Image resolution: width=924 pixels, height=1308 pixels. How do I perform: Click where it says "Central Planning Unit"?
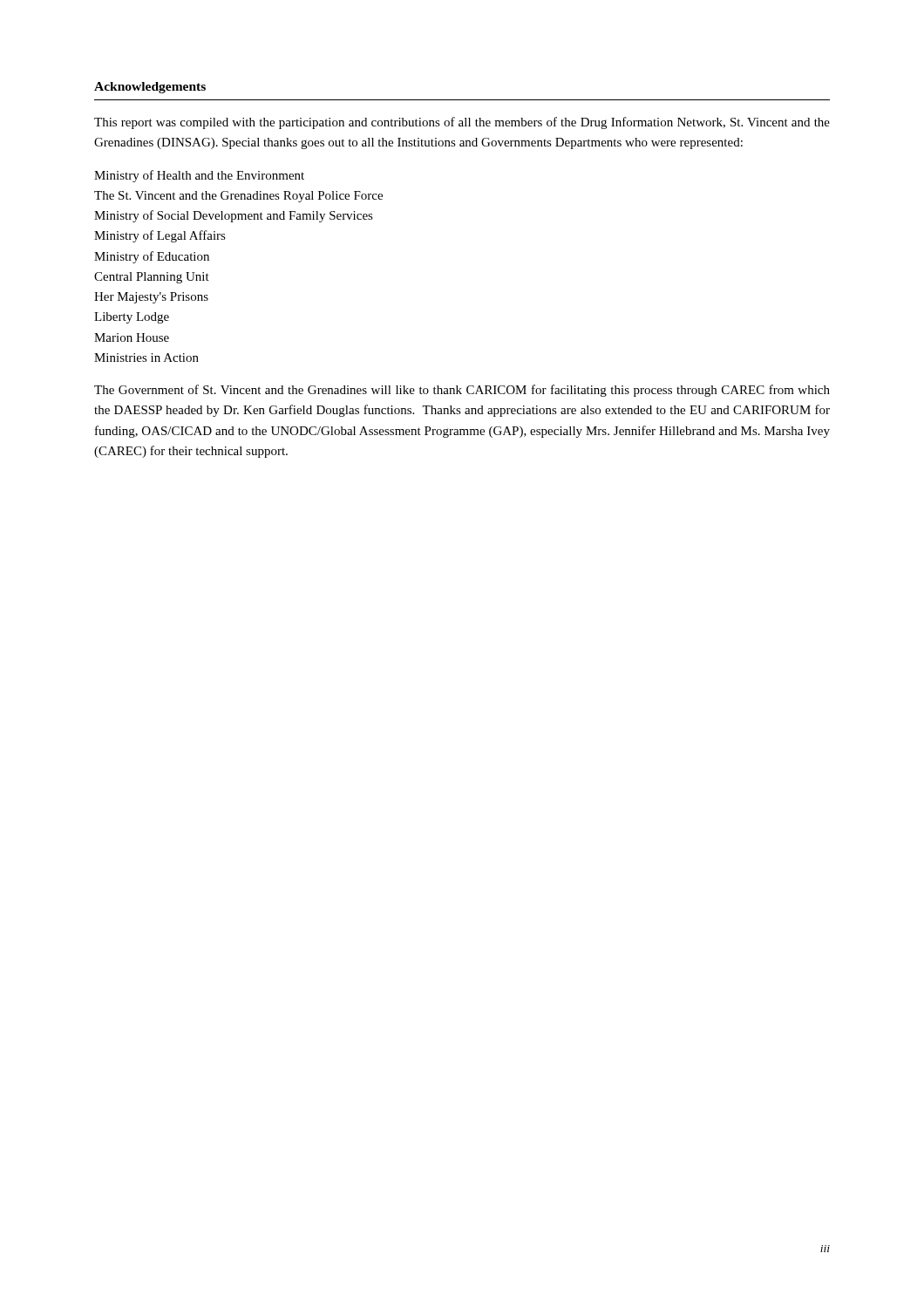152,276
